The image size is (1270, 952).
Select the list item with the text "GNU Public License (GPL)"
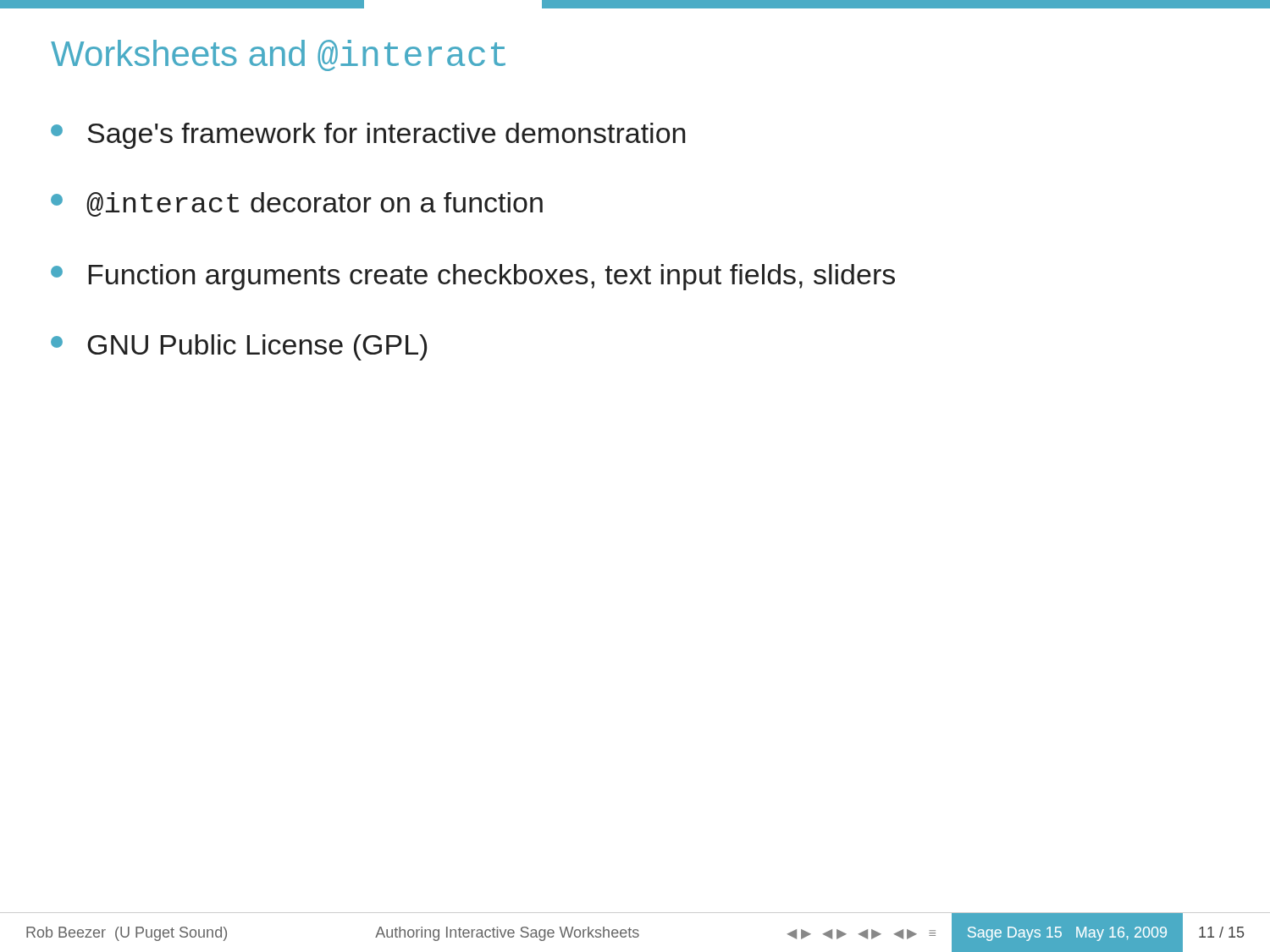240,344
